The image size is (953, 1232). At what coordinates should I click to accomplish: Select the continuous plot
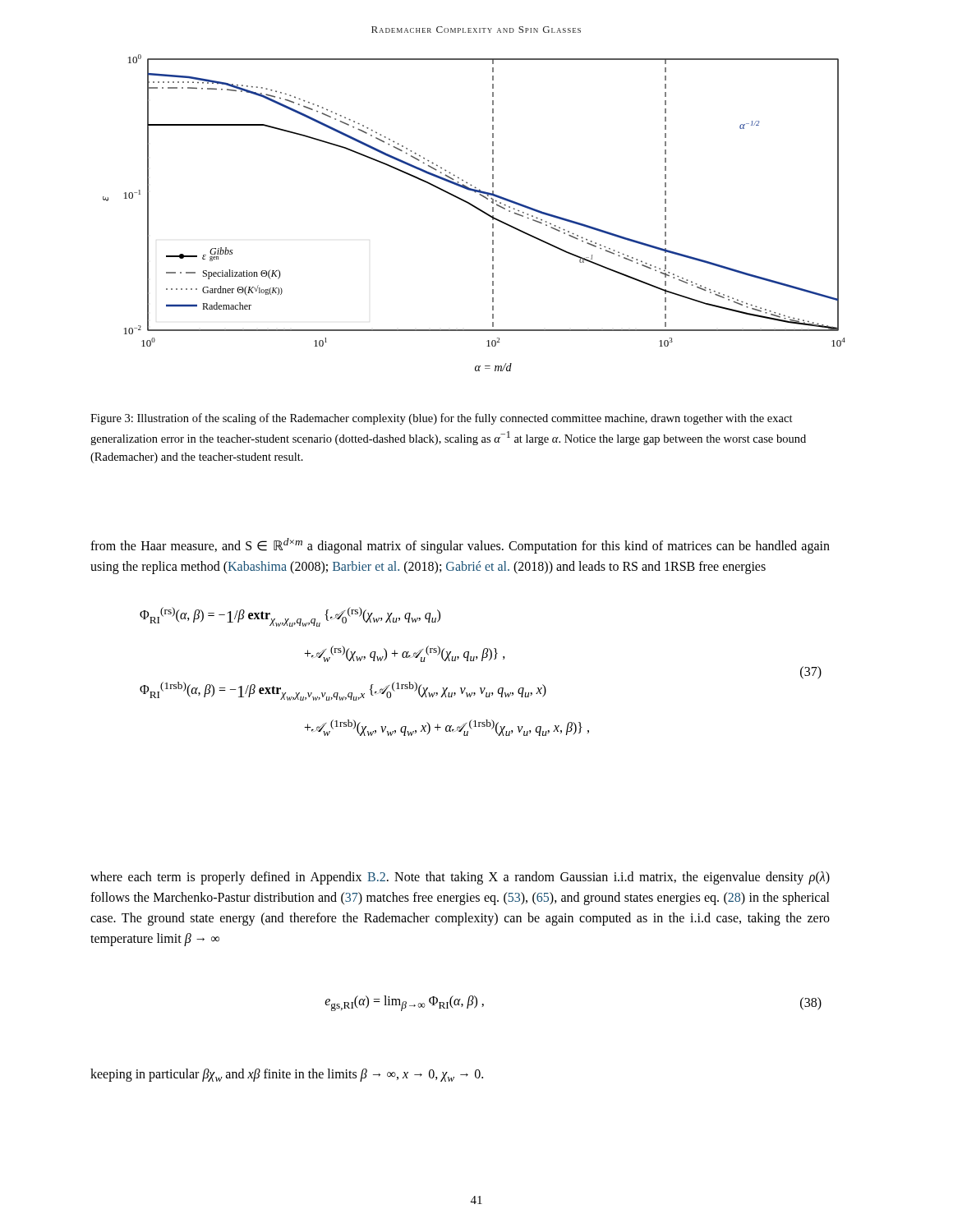[476, 219]
